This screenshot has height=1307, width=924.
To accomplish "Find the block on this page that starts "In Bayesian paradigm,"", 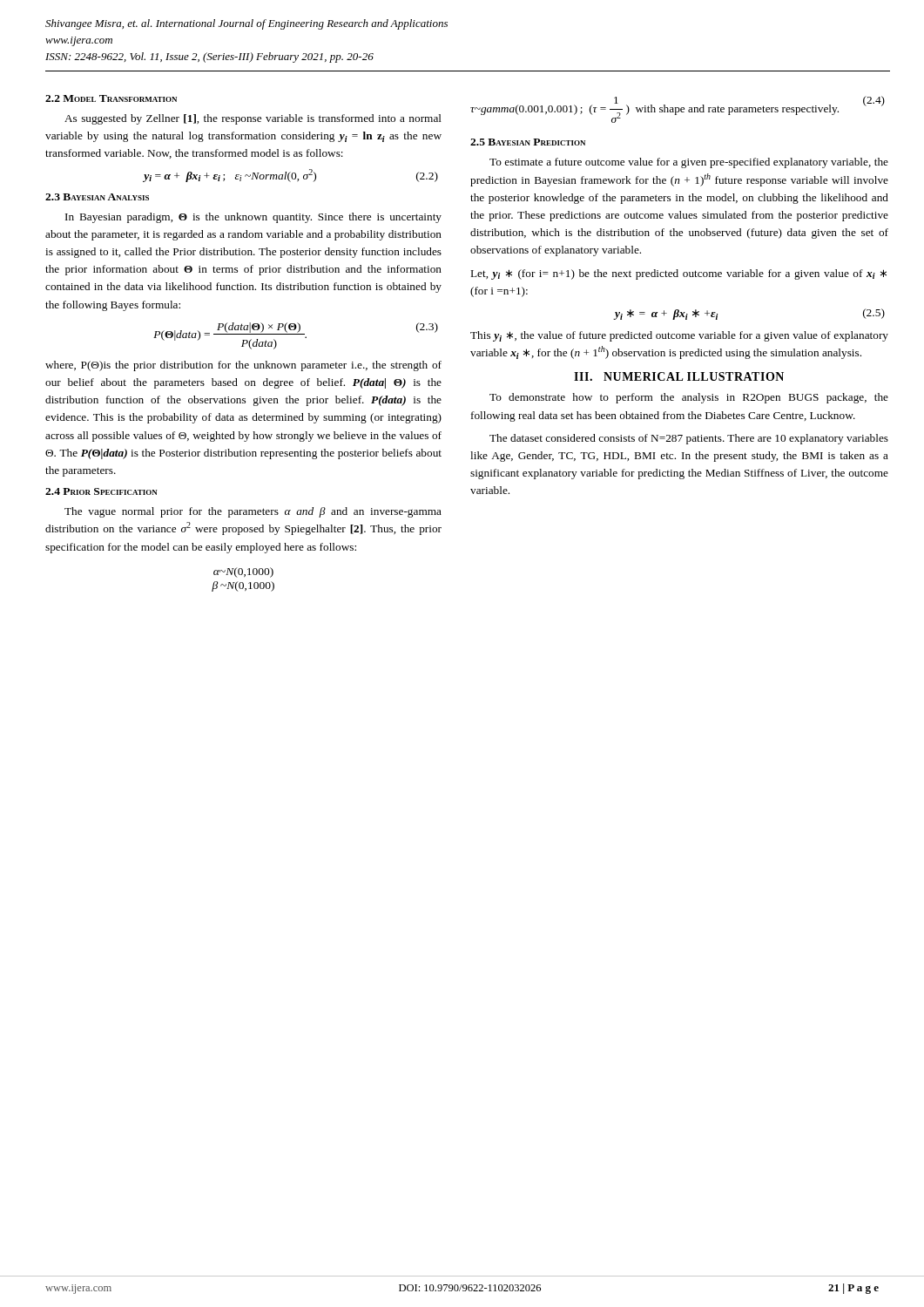I will (243, 260).
